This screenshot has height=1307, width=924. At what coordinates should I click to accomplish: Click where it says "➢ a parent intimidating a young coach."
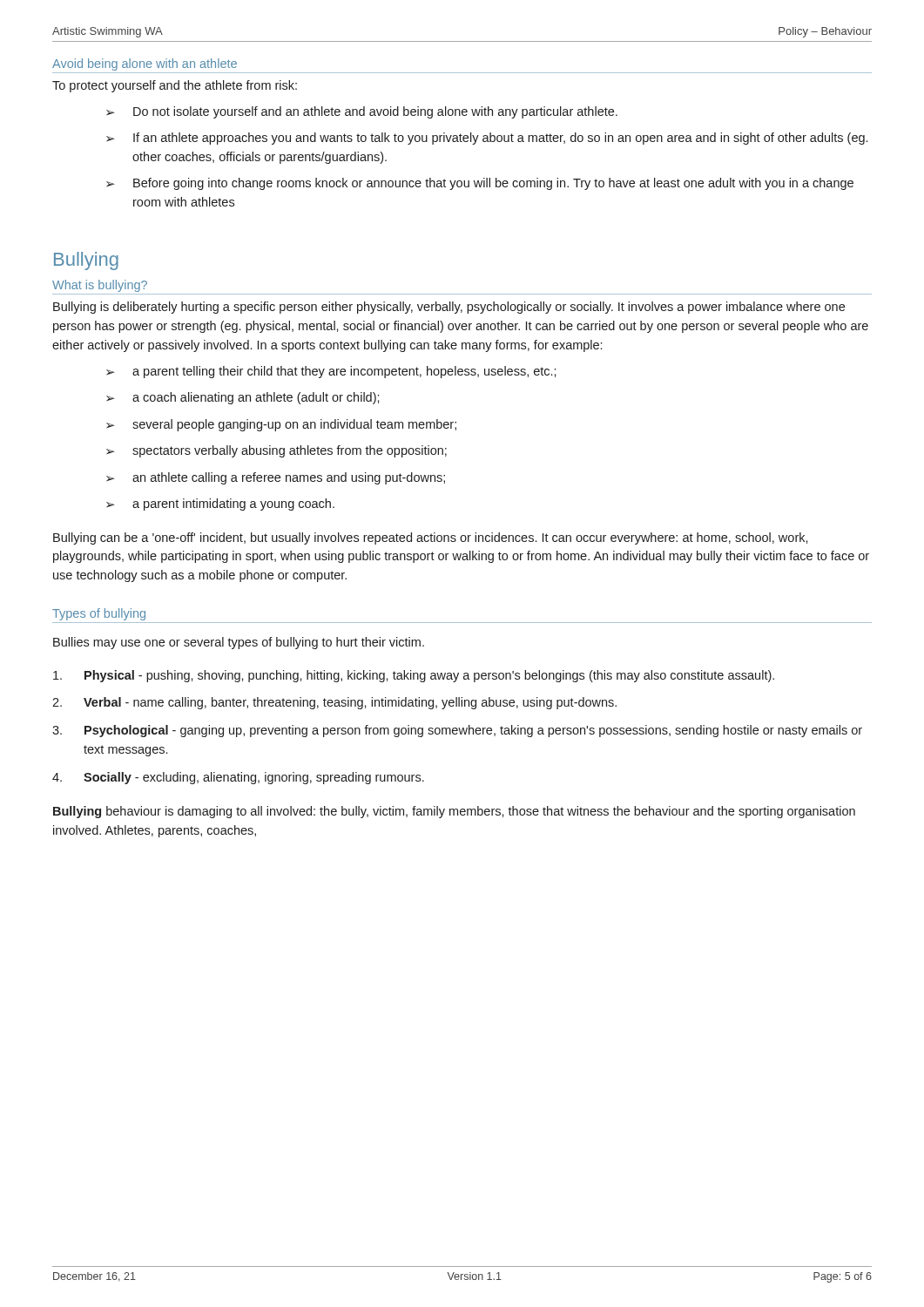tap(220, 505)
